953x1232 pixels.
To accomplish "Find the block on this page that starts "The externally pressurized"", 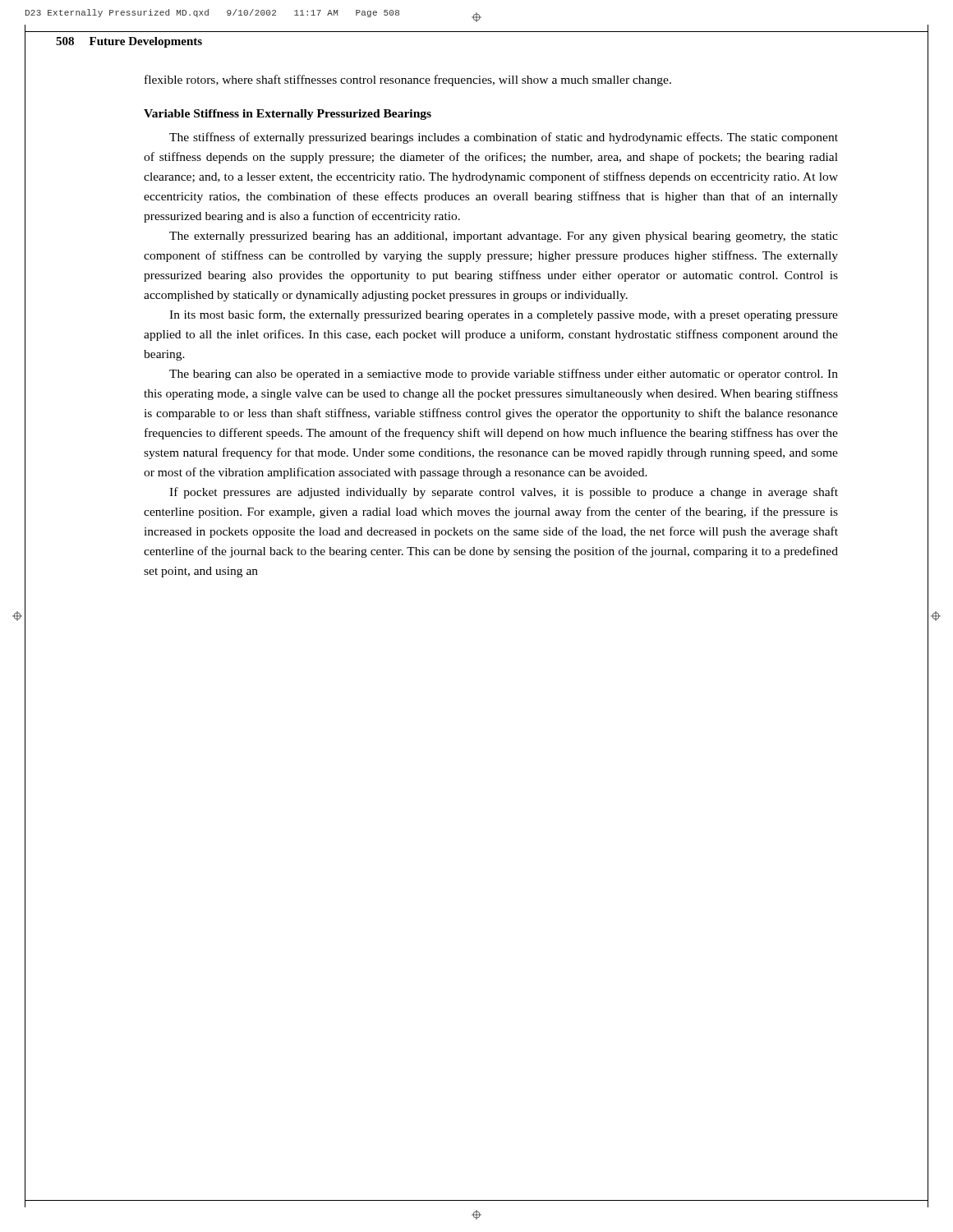I will (491, 265).
